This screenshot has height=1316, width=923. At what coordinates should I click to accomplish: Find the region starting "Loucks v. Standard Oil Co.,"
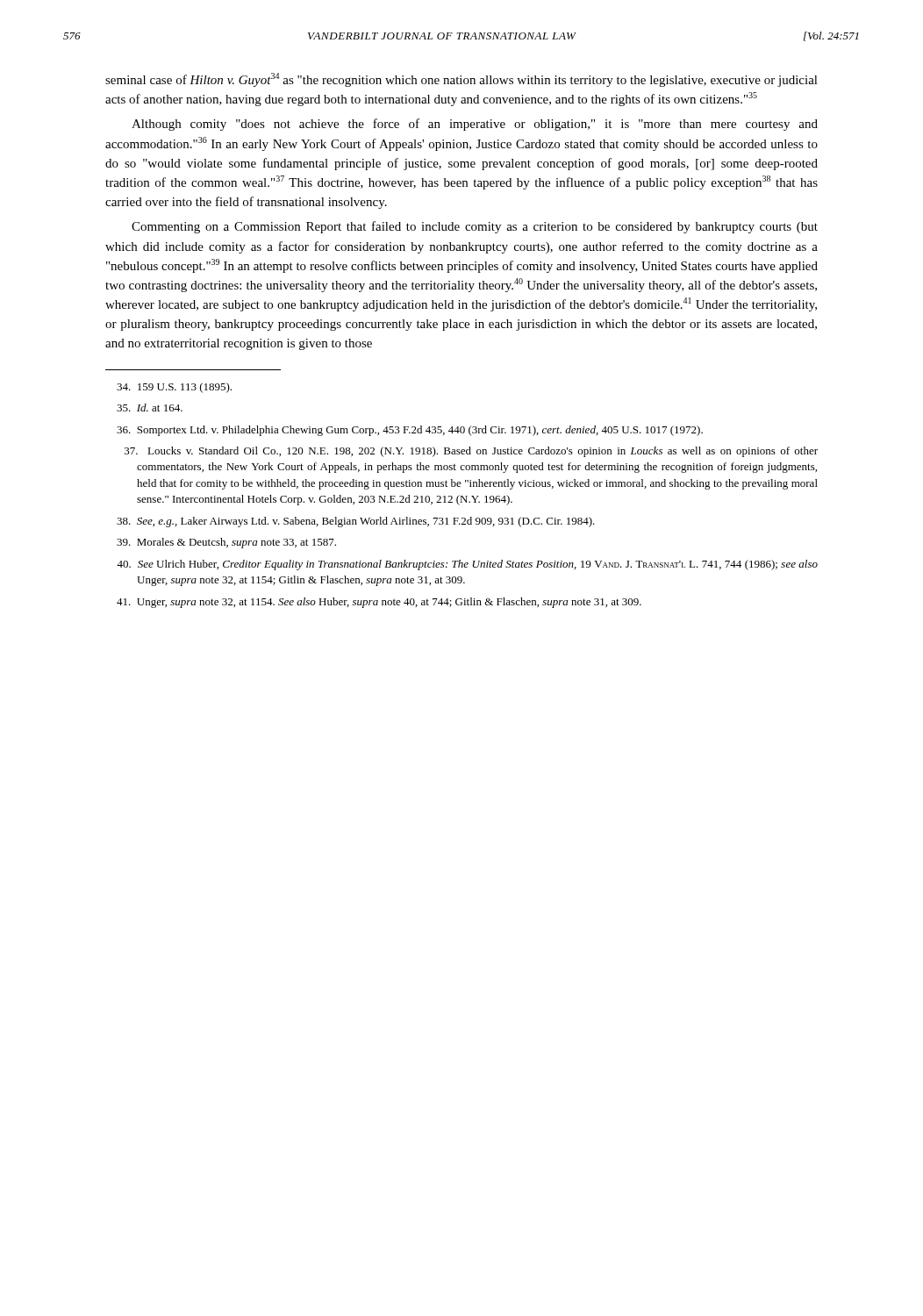(462, 475)
